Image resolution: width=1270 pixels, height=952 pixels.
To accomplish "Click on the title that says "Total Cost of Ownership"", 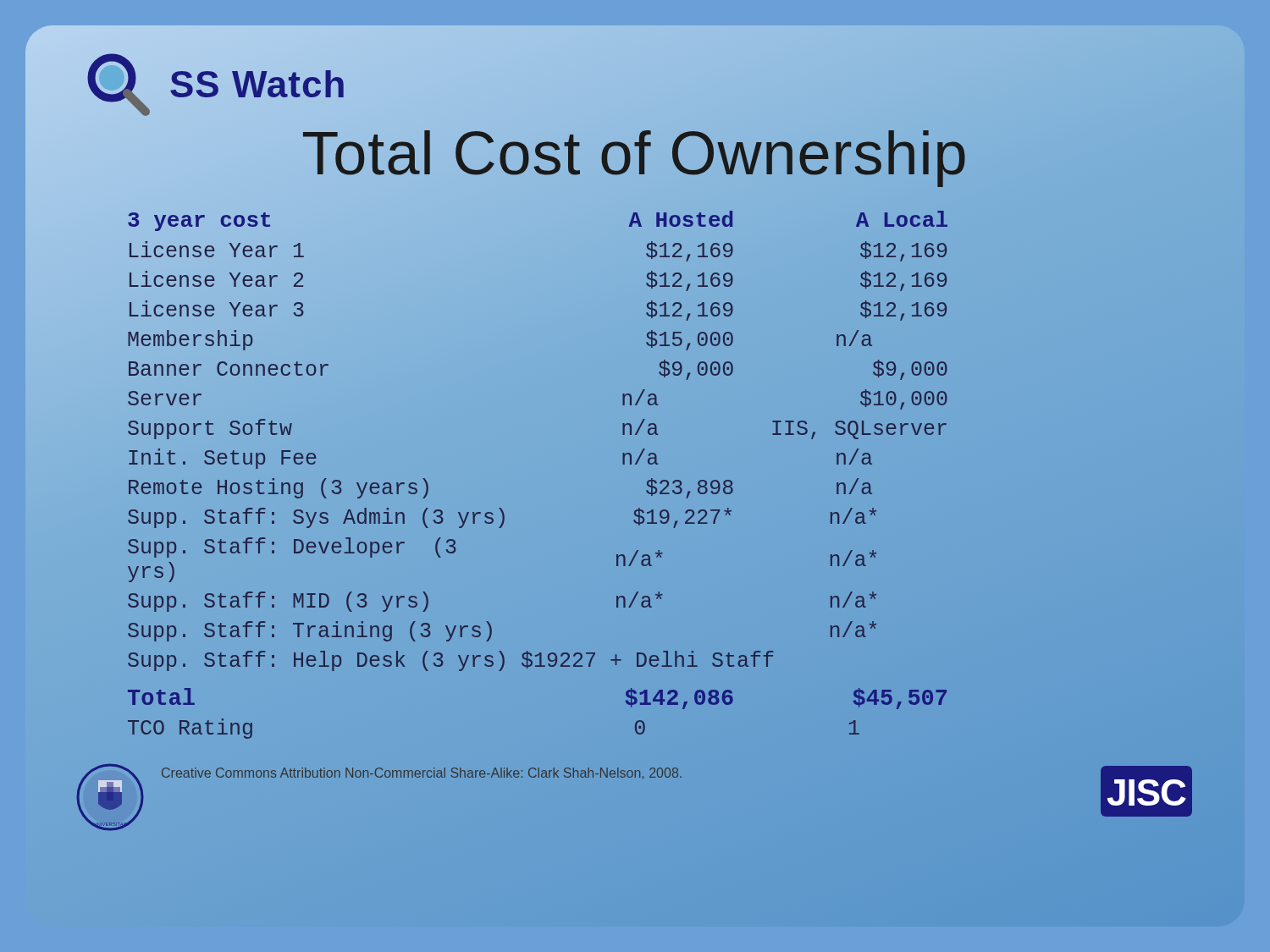I will tap(635, 153).
